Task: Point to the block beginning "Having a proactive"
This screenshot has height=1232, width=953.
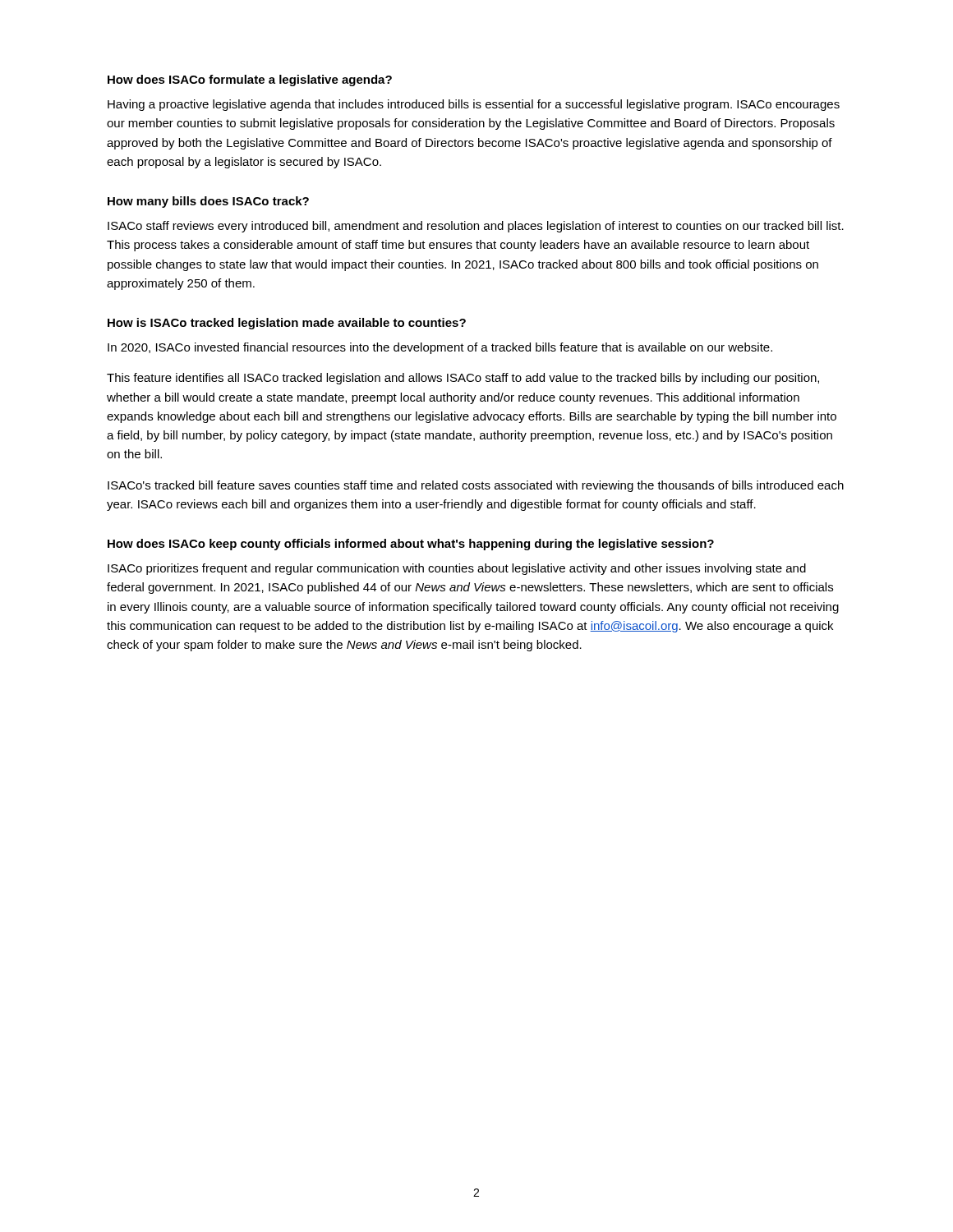Action: pyautogui.click(x=473, y=133)
